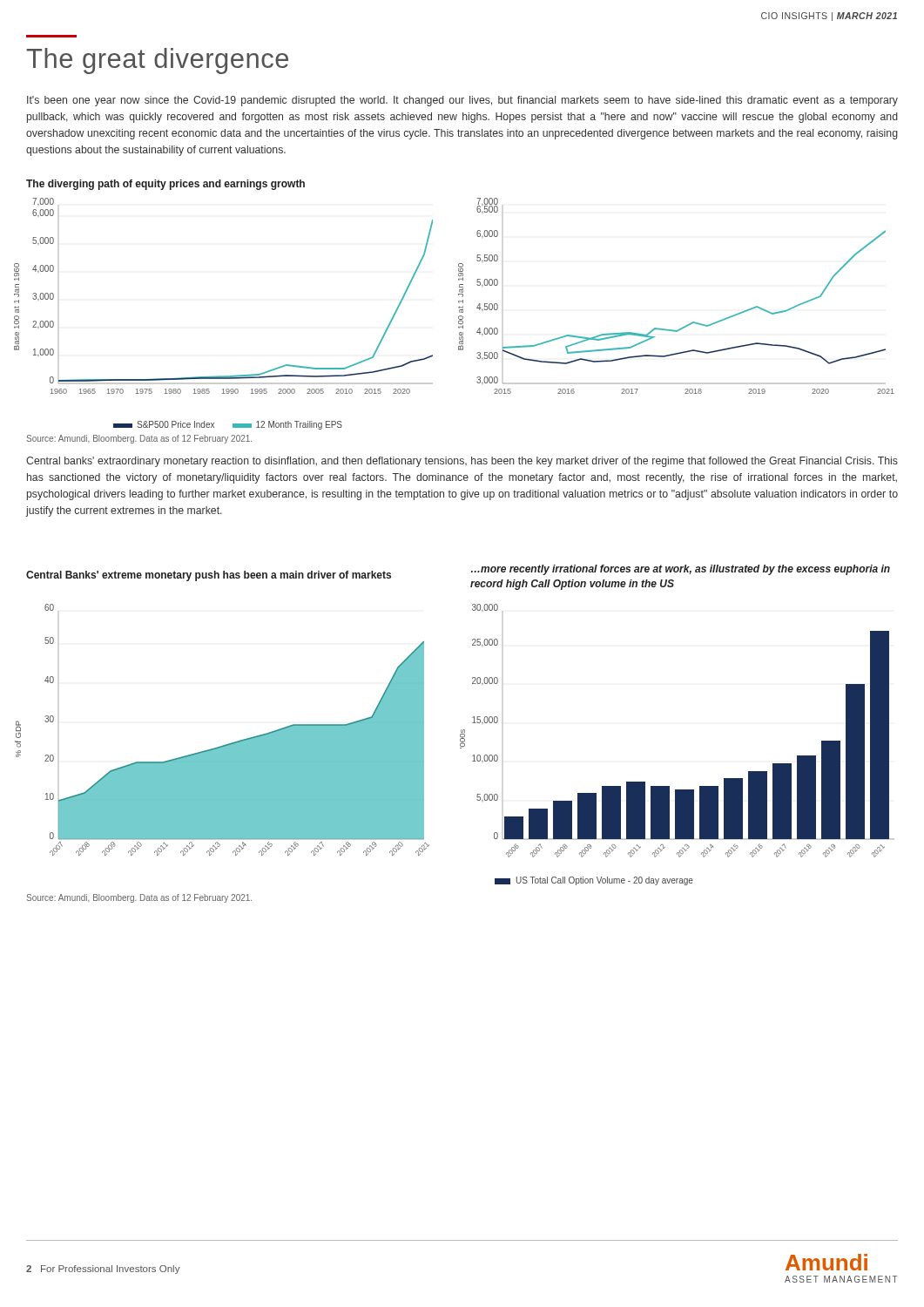Where does it say "The great divergence"?

coord(158,59)
